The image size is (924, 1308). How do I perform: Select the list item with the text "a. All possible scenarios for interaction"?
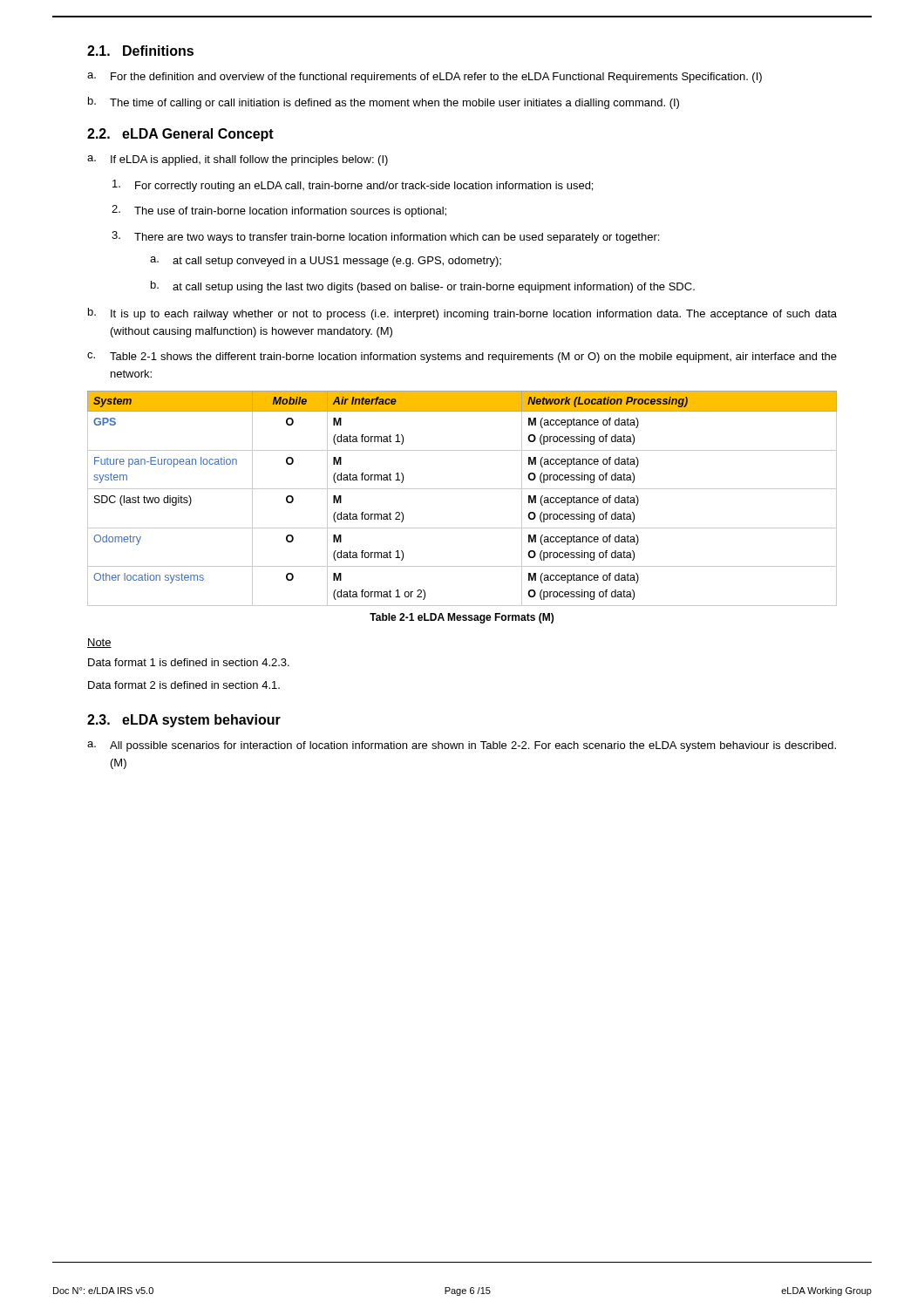point(462,754)
